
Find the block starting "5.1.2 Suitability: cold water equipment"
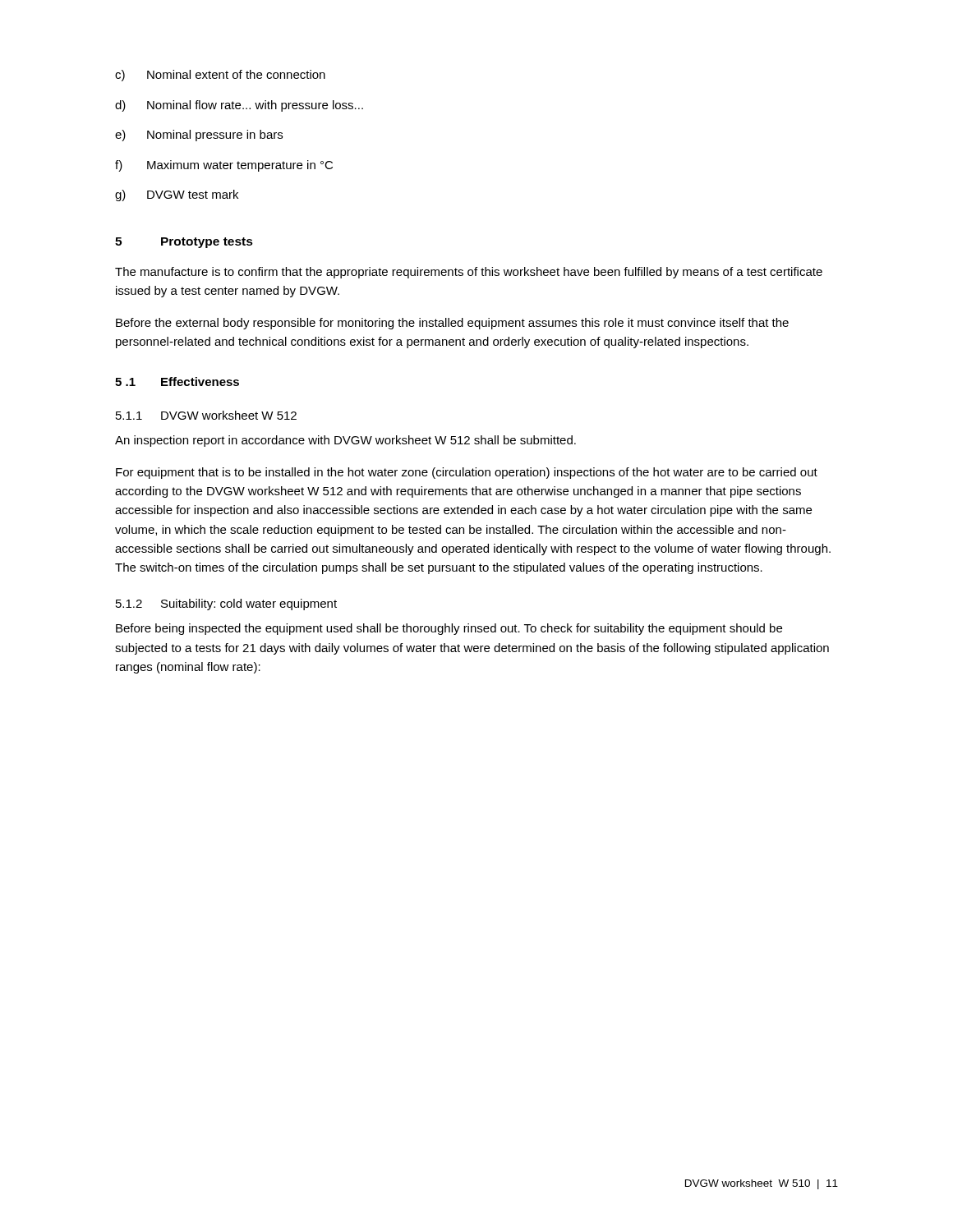pyautogui.click(x=226, y=603)
